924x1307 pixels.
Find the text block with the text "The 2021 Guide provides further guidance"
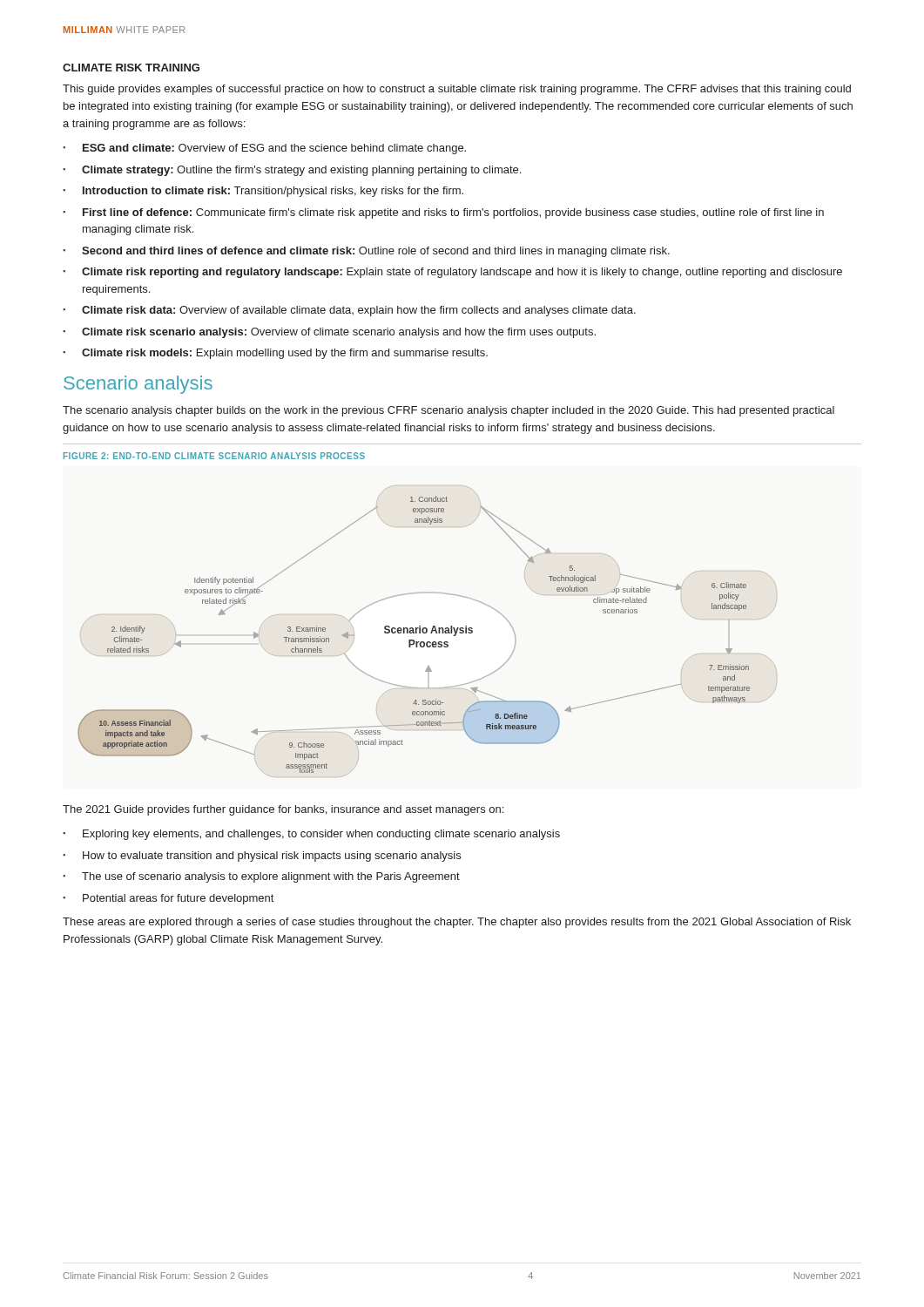tap(284, 809)
